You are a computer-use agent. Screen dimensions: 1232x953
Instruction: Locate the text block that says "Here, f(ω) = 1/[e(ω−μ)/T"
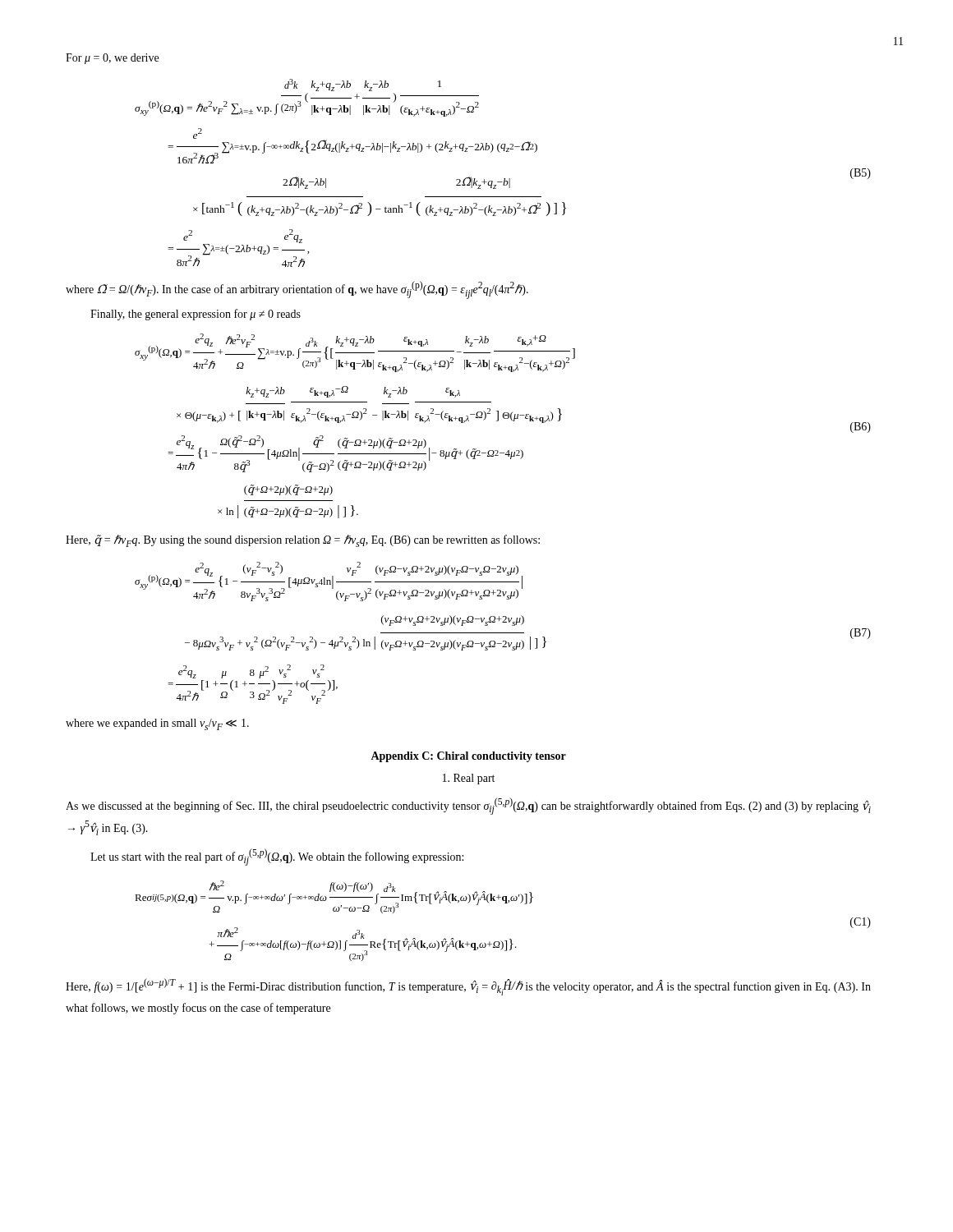click(x=468, y=996)
